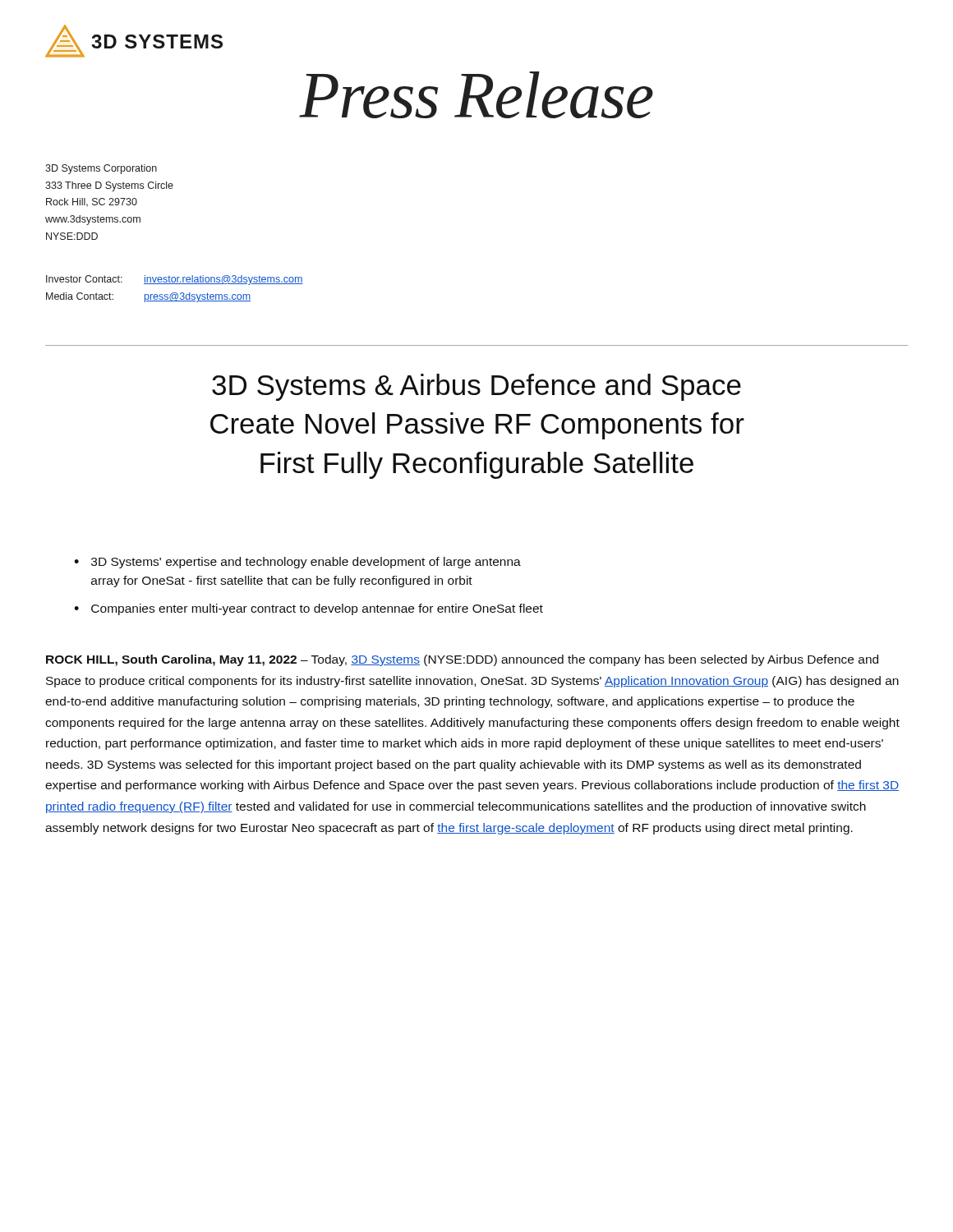Select the list item containing "• Companies enter multi-year contract to develop"
This screenshot has width=953, height=1232.
point(308,608)
